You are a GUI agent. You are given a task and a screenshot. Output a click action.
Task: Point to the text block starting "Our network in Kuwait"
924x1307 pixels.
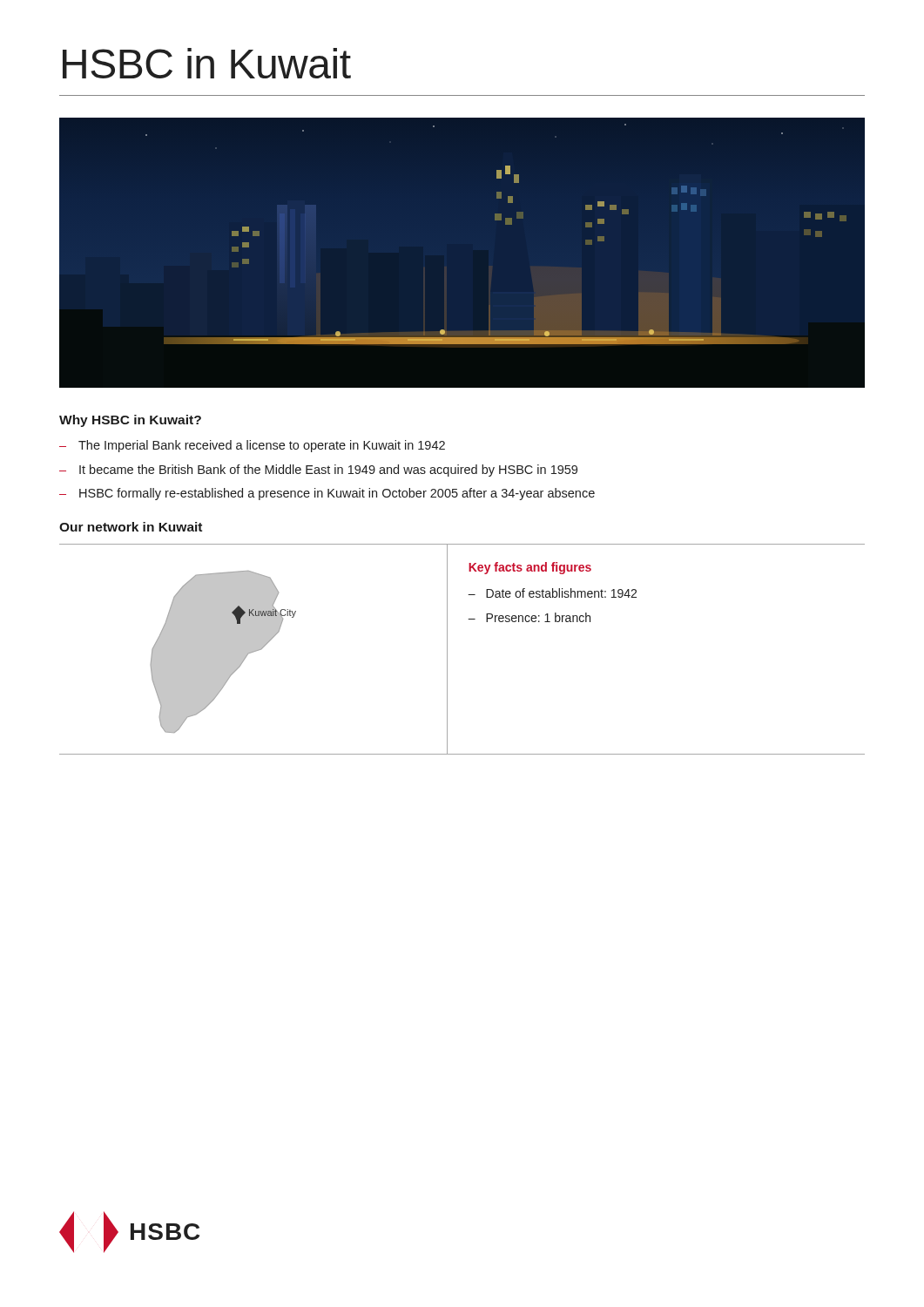[x=131, y=527]
